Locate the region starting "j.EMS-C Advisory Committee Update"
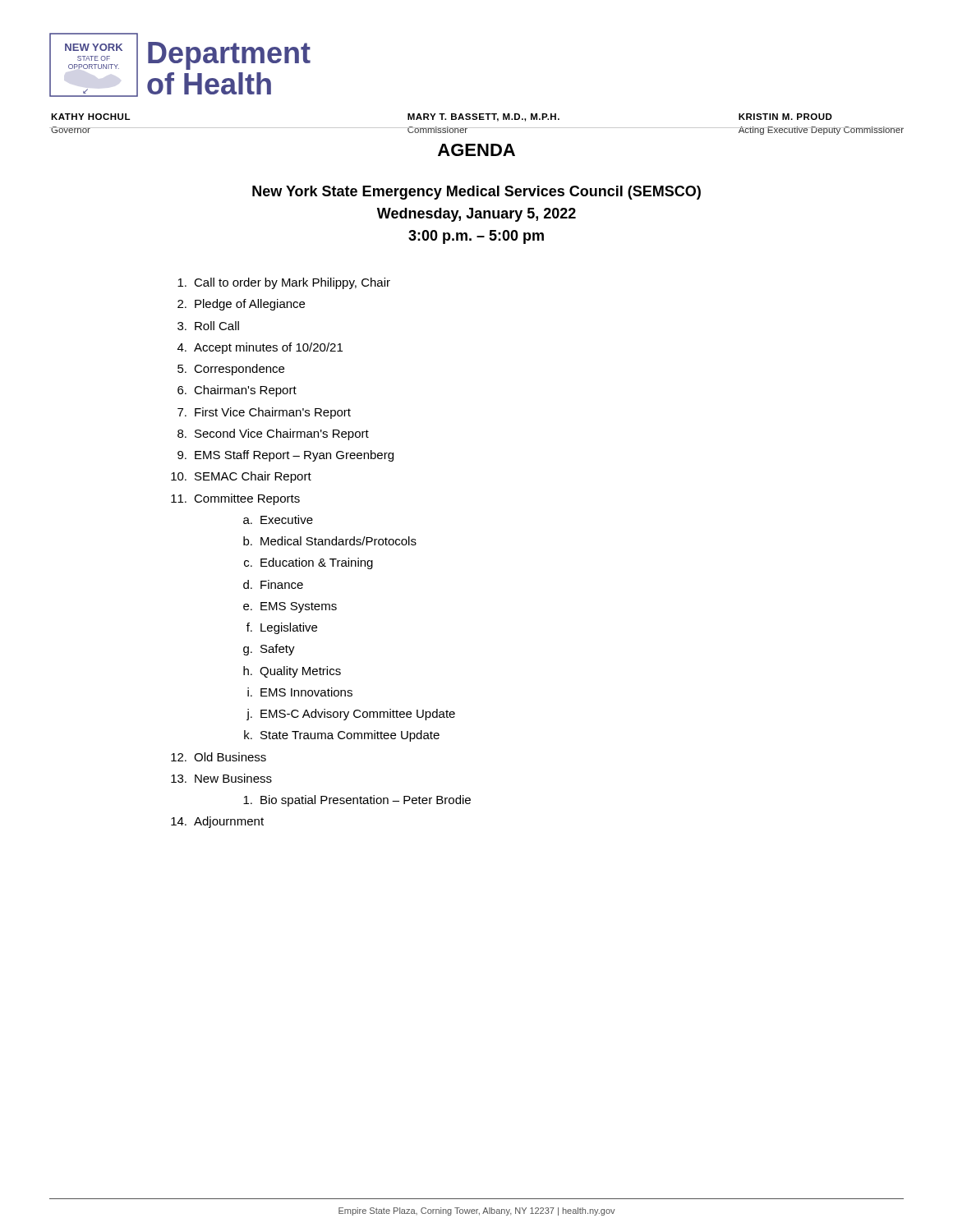The height and width of the screenshot is (1232, 953). click(x=343, y=714)
